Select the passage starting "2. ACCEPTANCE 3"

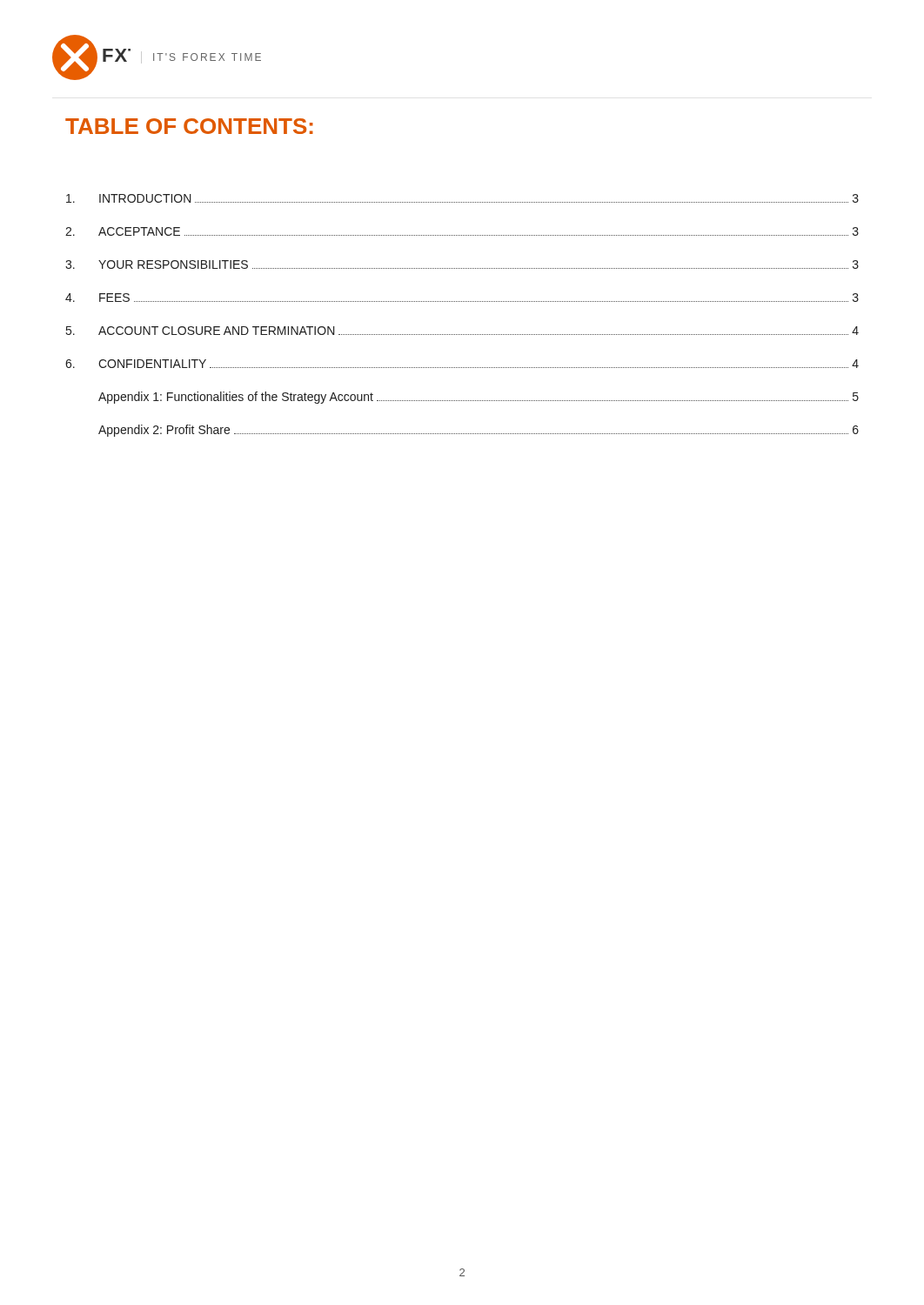462,231
